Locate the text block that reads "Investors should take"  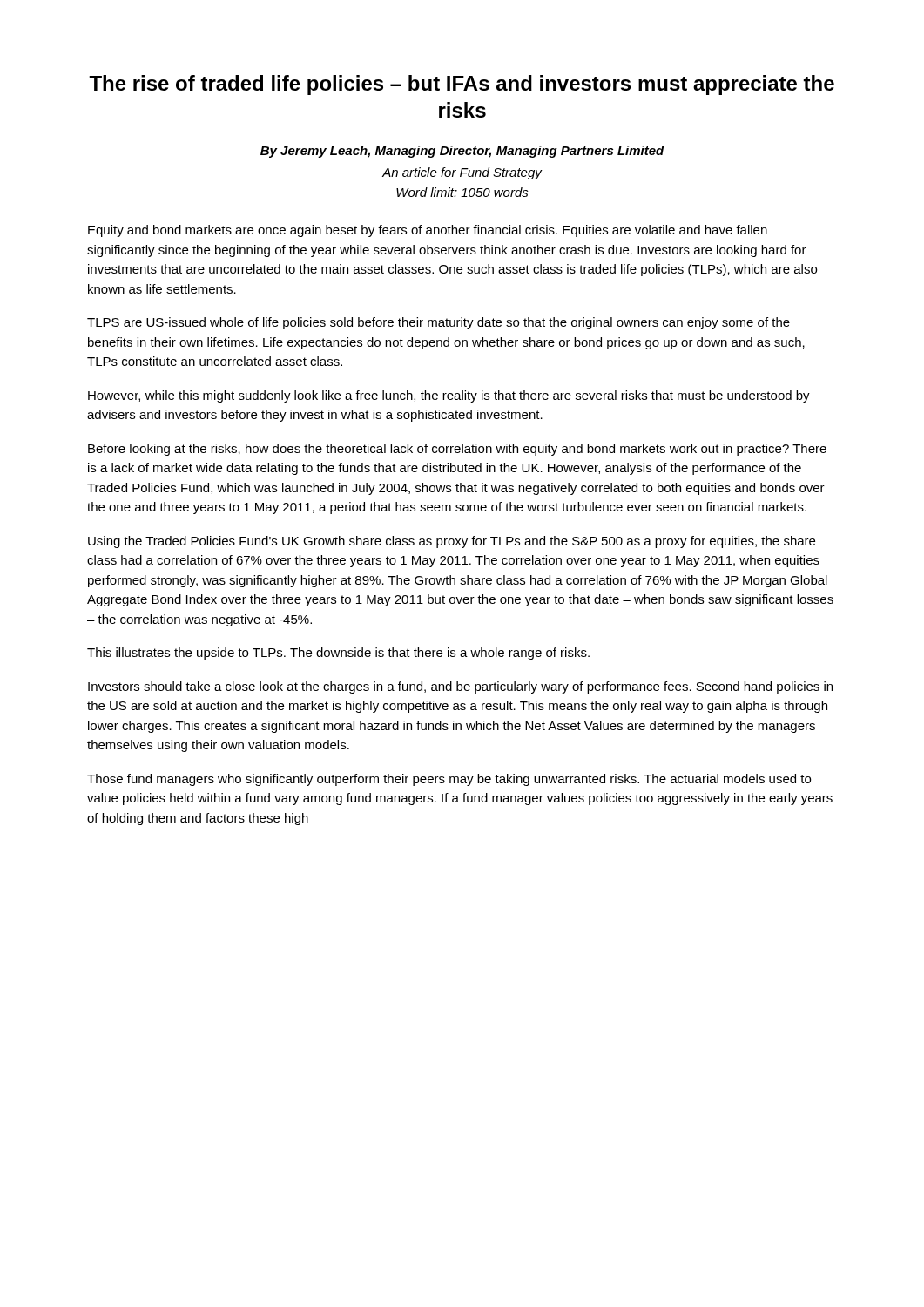coord(460,715)
